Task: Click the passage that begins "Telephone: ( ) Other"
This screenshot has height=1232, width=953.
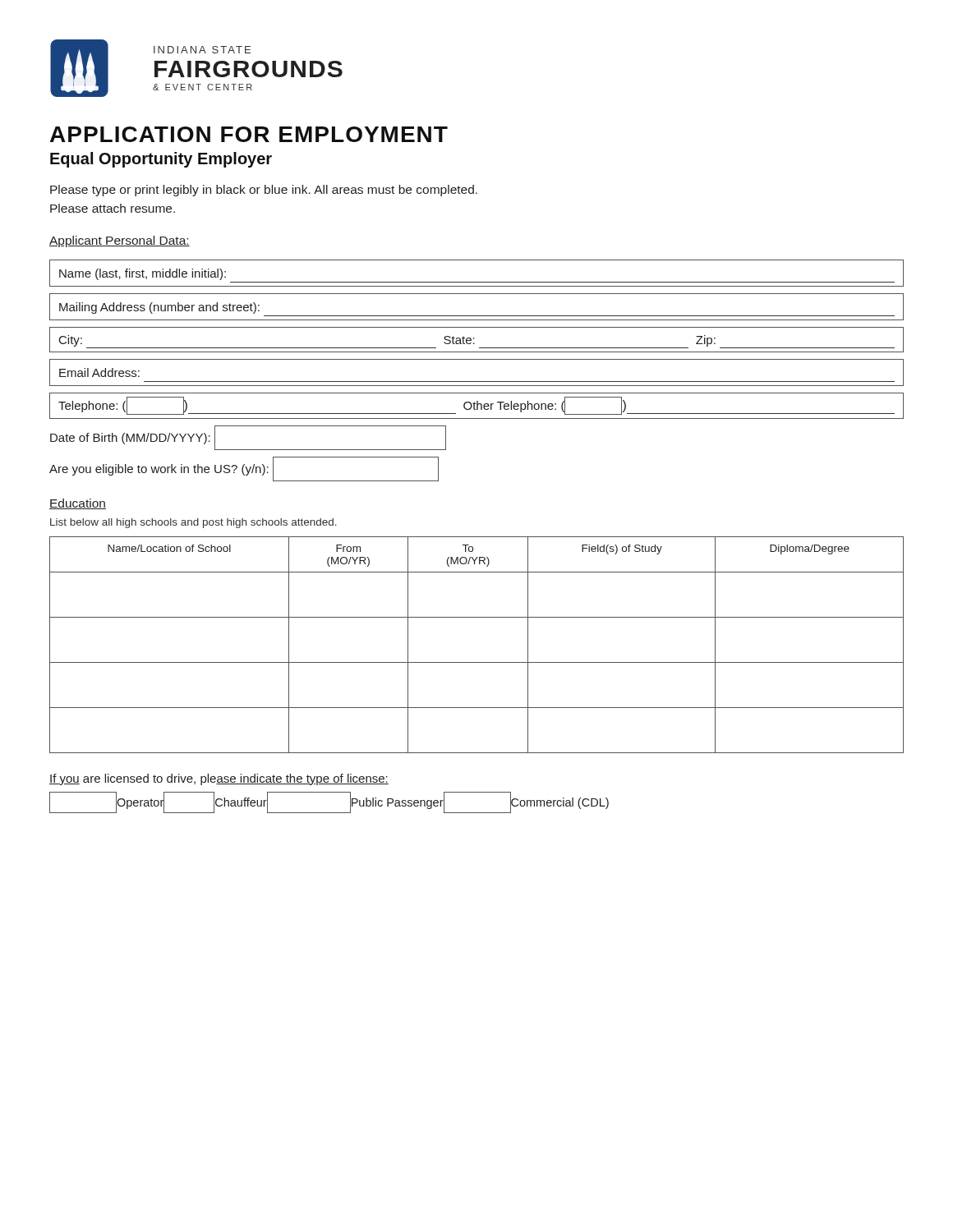Action: pos(476,405)
